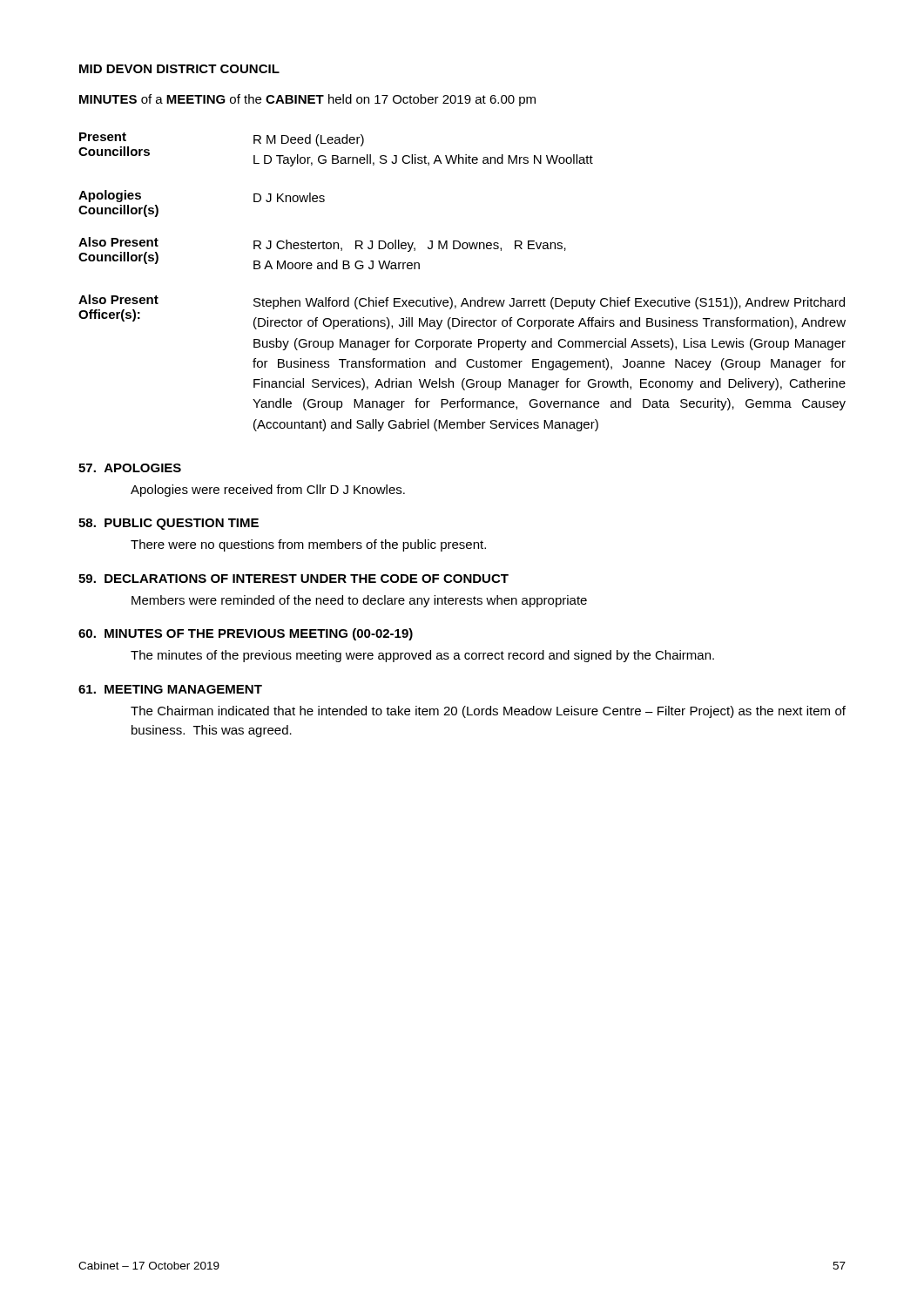Viewport: 924px width, 1307px height.
Task: Point to the title beginning "MID DEVON DISTRICT"
Action: tap(179, 68)
